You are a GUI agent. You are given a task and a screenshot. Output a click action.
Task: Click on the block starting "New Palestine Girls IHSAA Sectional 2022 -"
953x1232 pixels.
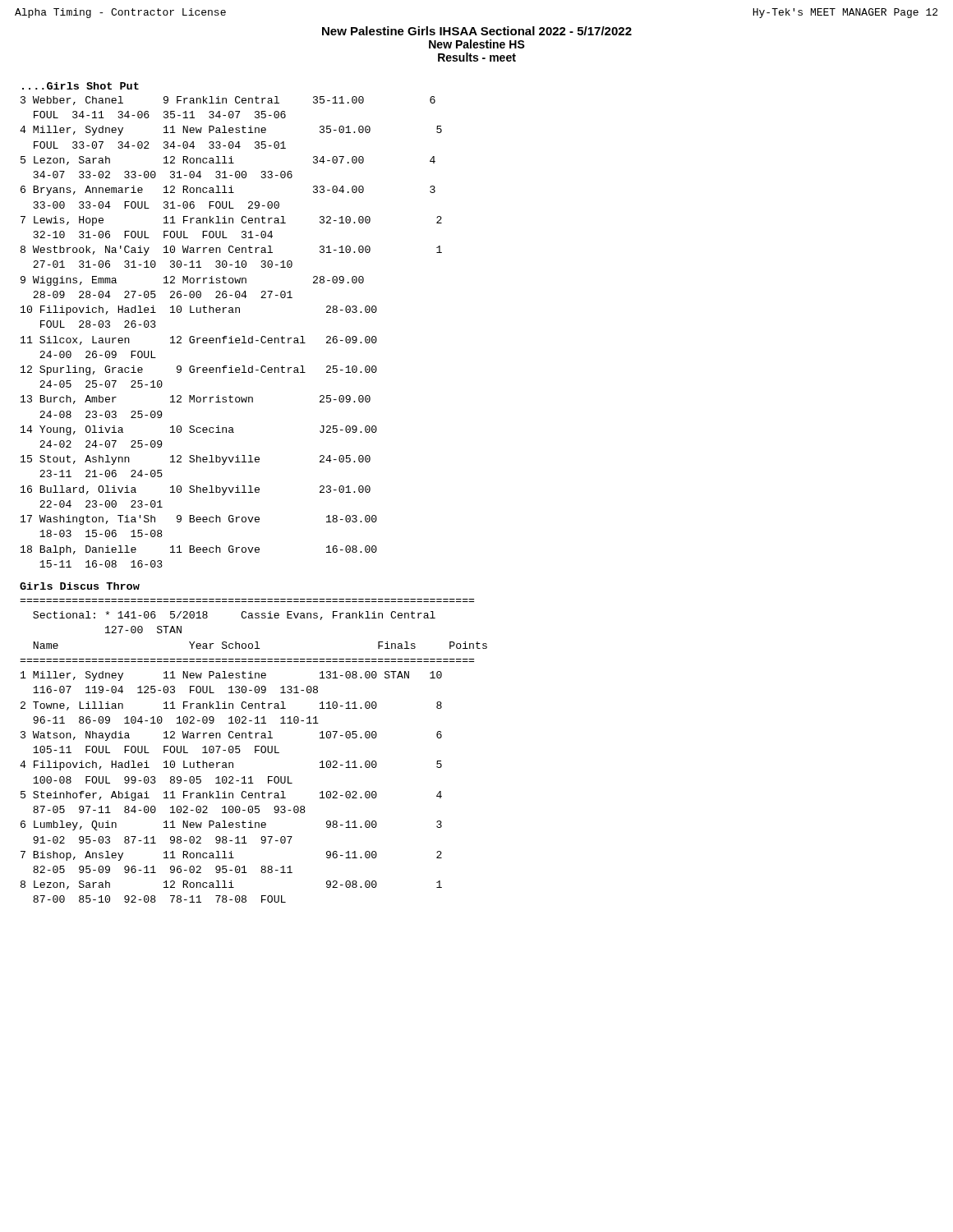pyautogui.click(x=476, y=44)
